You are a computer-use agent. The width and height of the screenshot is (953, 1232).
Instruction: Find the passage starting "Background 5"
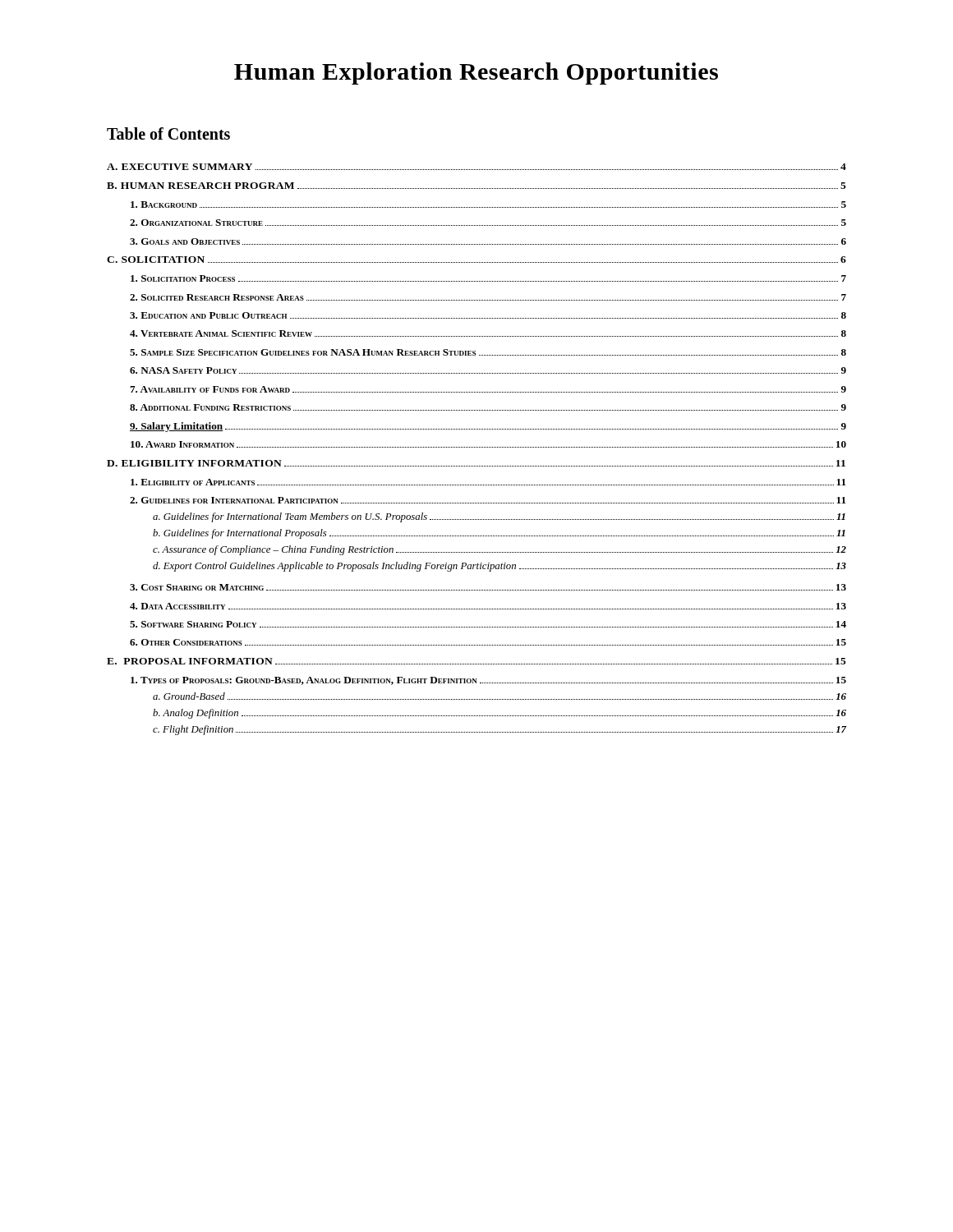(488, 205)
